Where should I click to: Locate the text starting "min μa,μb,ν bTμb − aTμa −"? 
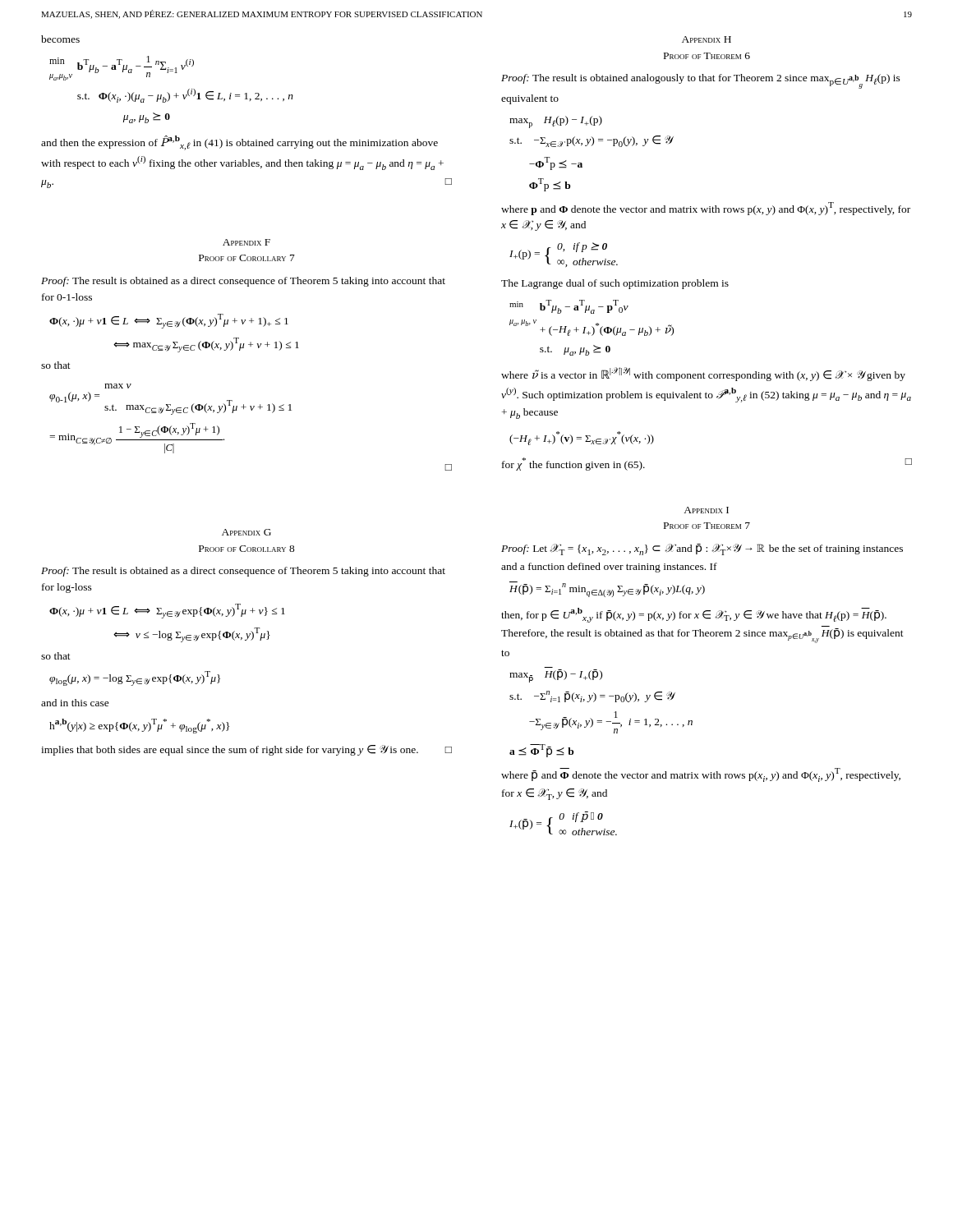coord(251,89)
